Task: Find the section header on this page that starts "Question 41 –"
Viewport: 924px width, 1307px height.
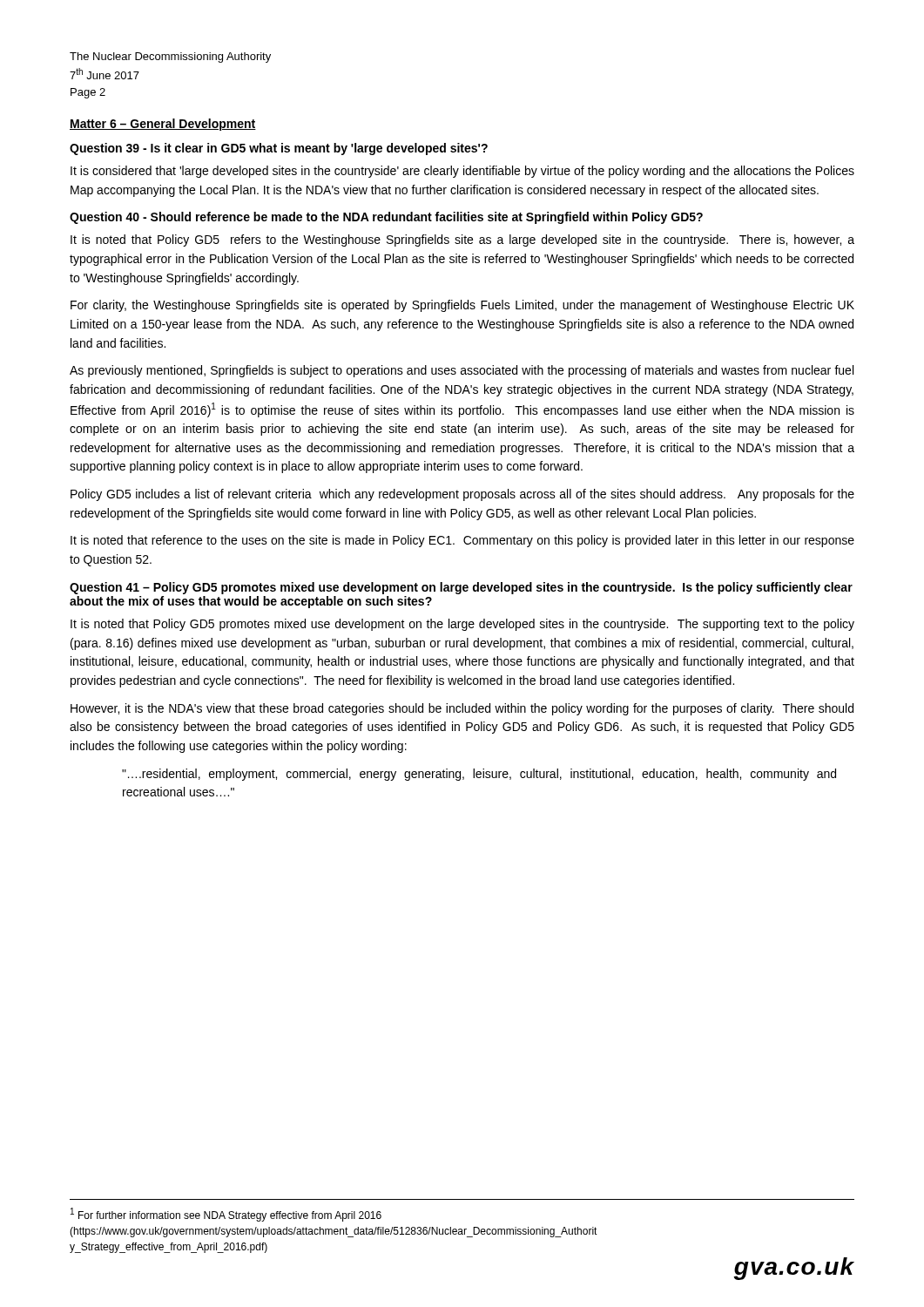Action: pyautogui.click(x=461, y=594)
